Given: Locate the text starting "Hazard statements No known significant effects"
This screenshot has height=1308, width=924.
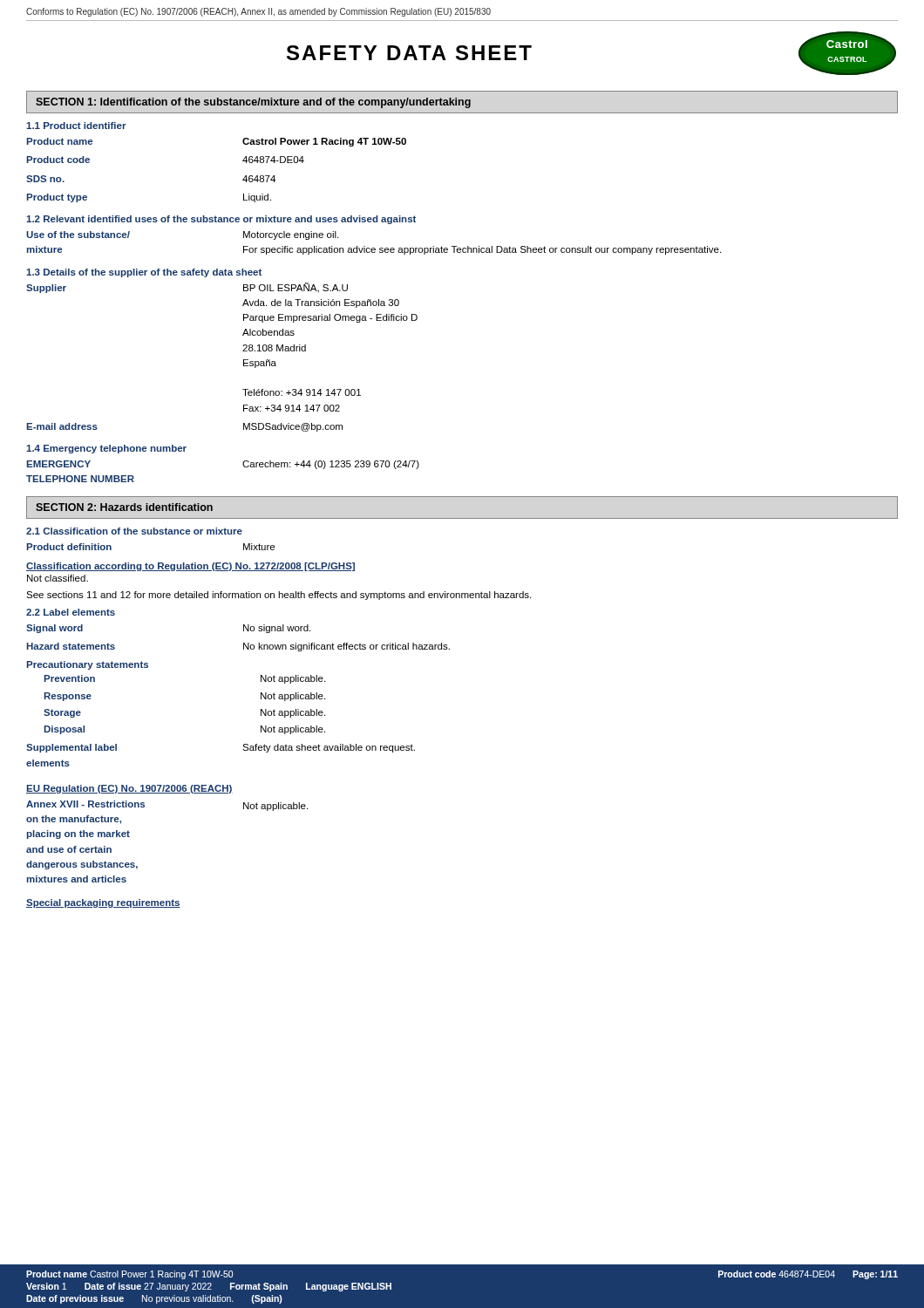Looking at the screenshot, I should point(74,647).
